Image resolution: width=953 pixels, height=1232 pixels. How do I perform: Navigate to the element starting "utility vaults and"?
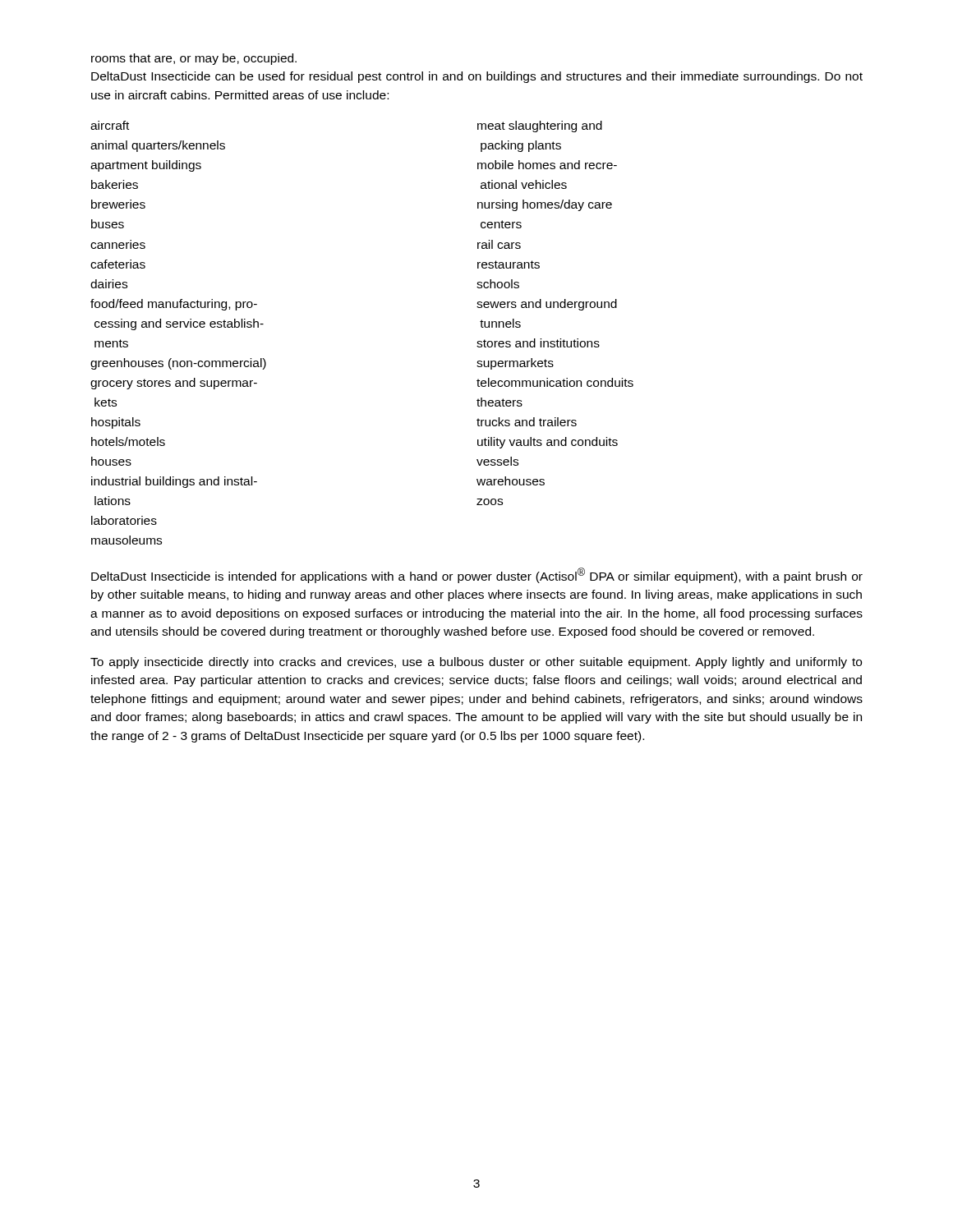click(547, 441)
